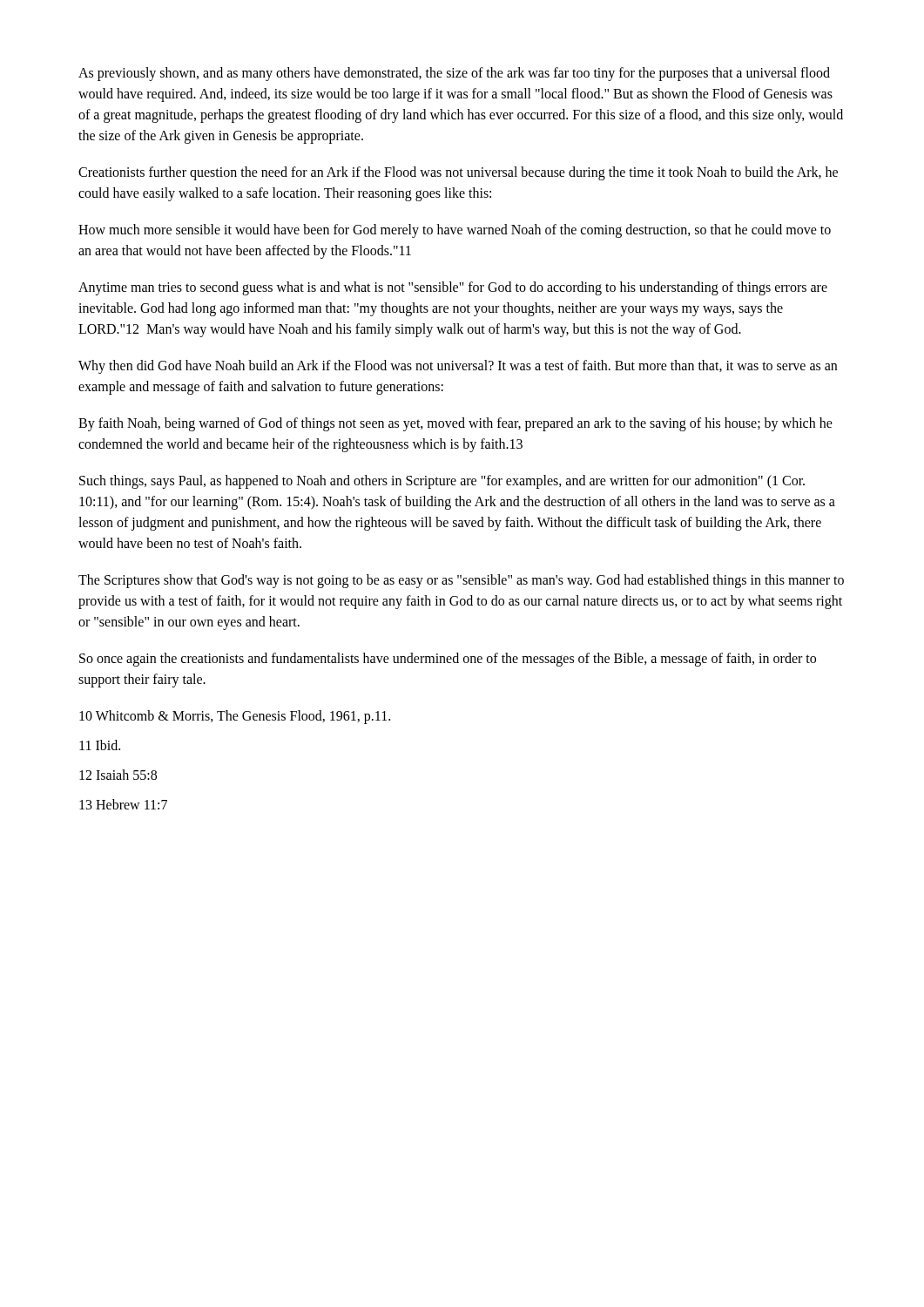Point to the region starting "As previously shown, and"

tap(461, 104)
